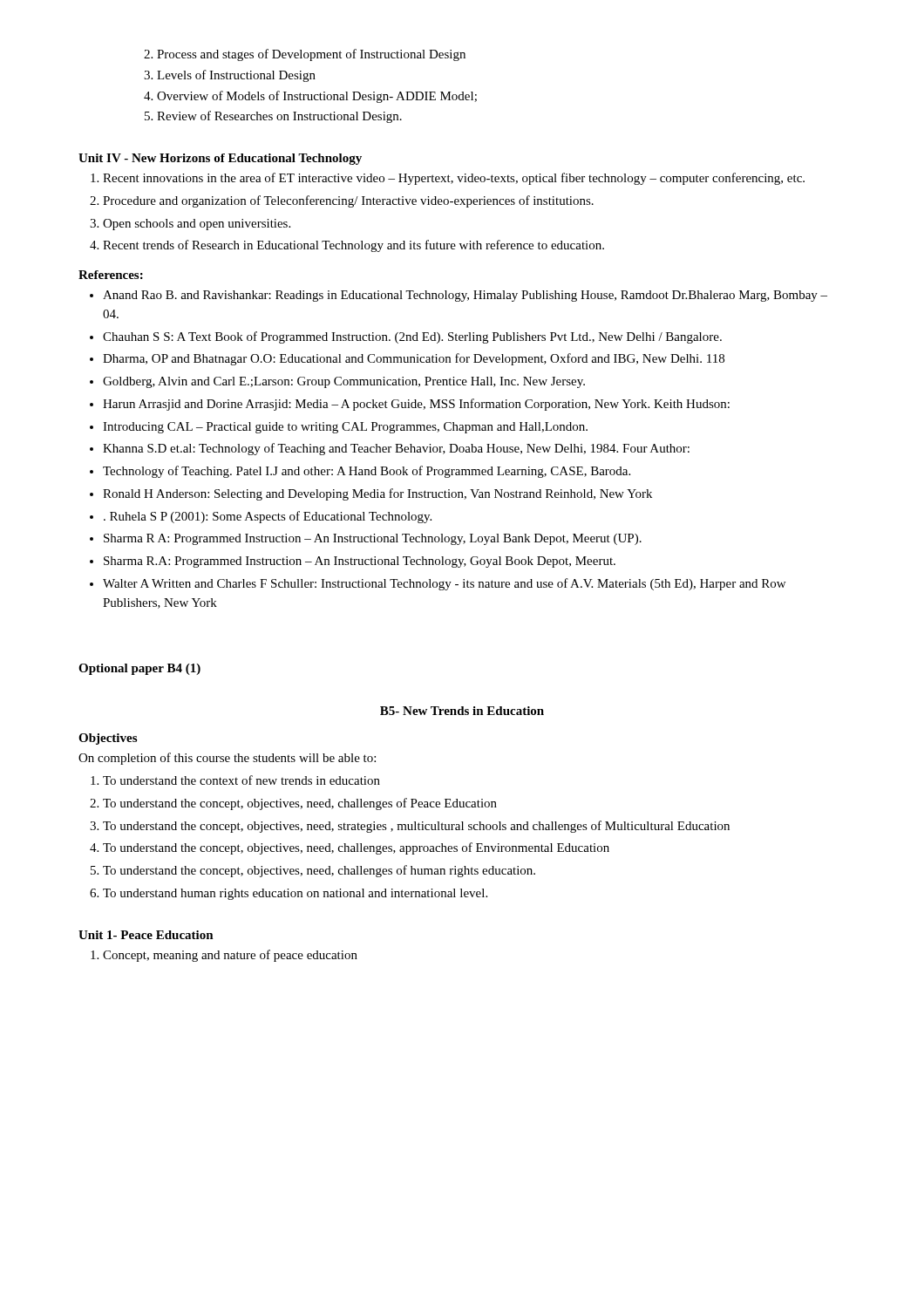Find the block on this page that starts "Recent innovations in the area of ET interactive"
Screen dimensions: 1308x924
462,212
